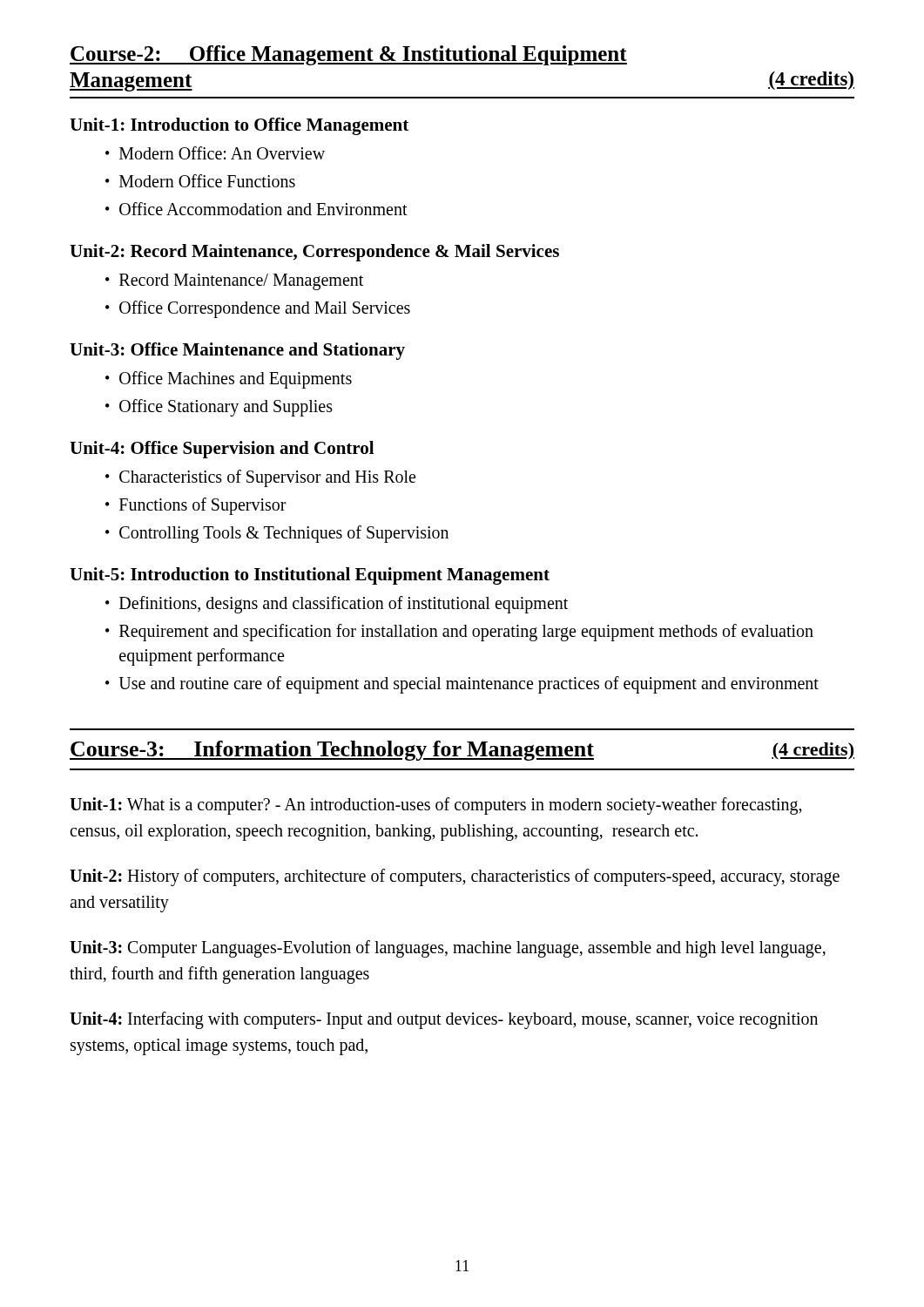Image resolution: width=924 pixels, height=1307 pixels.
Task: Find the section header with the text "Unit-2: Record Maintenance, Correspondence & Mail"
Action: point(315,251)
